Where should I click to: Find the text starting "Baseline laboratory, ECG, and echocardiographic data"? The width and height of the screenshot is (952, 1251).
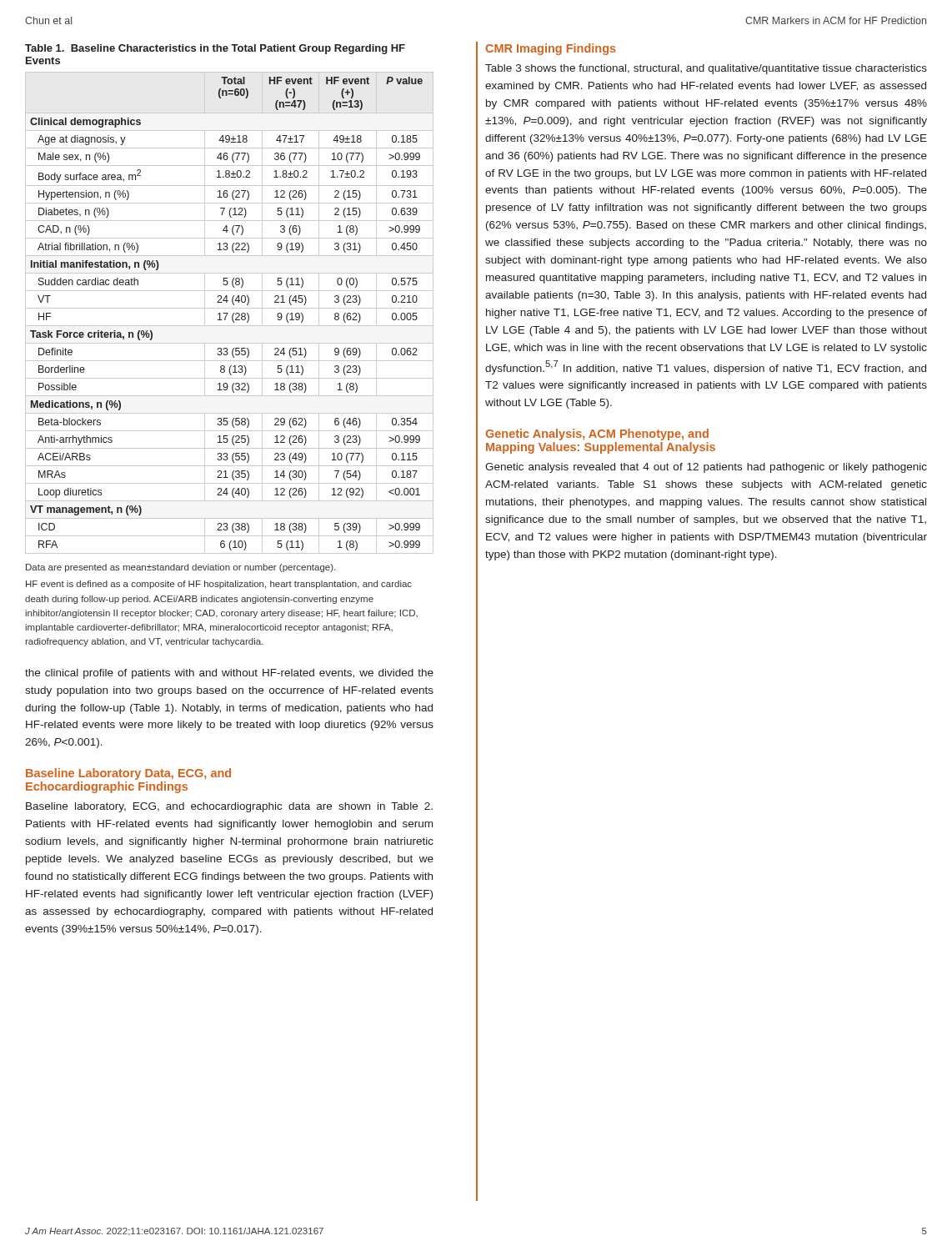[x=229, y=867]
